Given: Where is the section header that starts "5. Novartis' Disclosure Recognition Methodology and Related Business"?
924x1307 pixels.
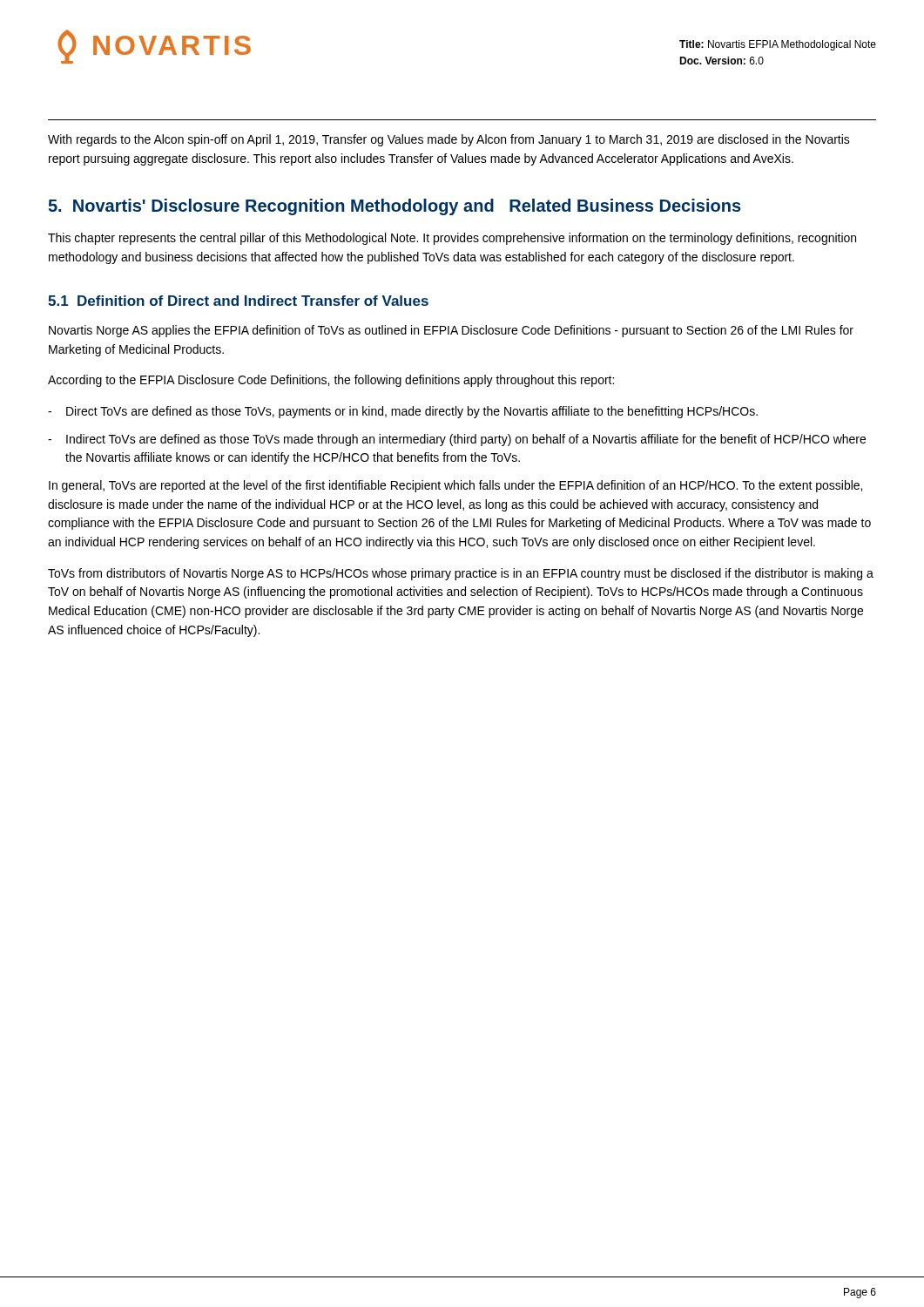Looking at the screenshot, I should point(395,206).
